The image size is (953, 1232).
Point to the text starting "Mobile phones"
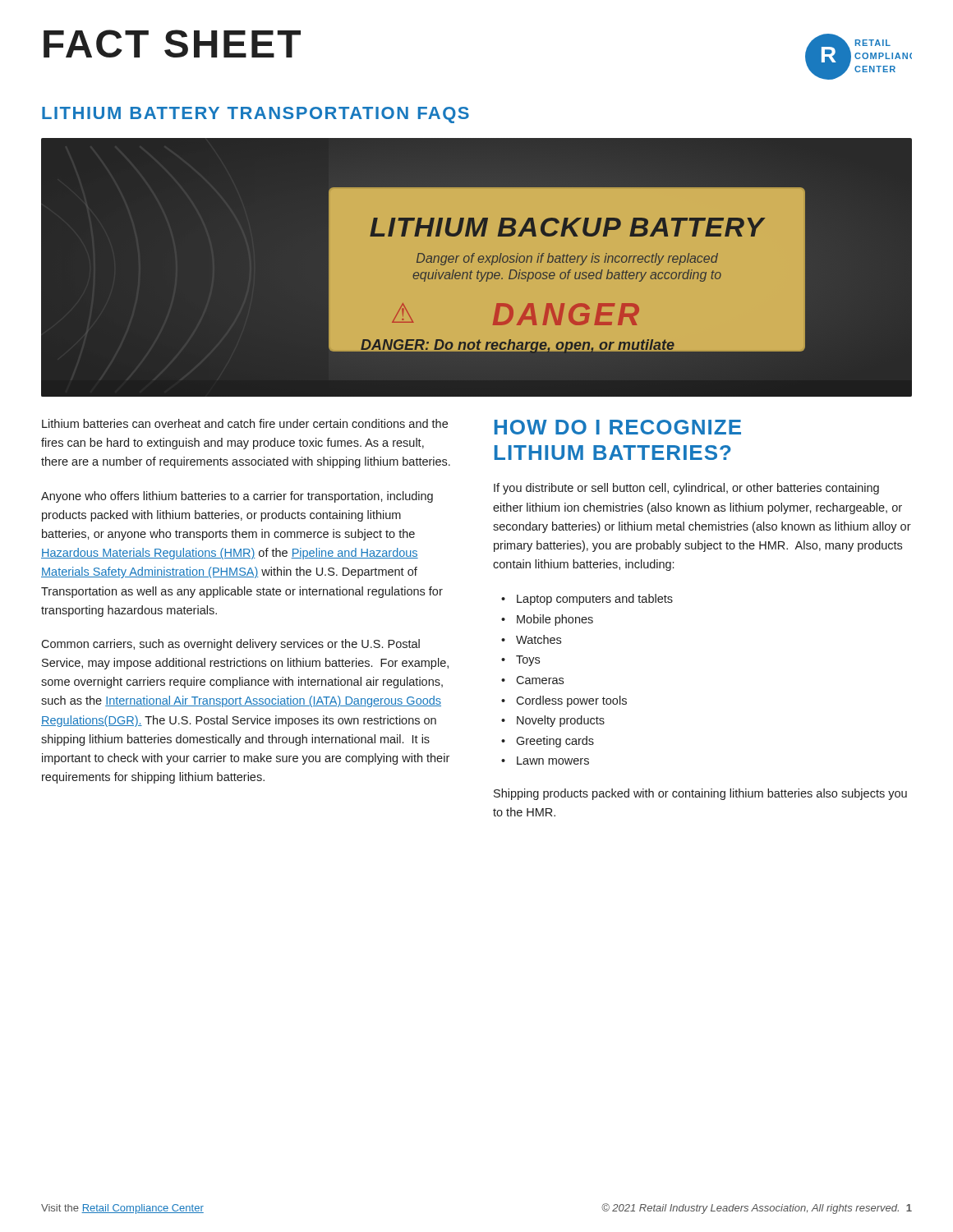click(555, 619)
